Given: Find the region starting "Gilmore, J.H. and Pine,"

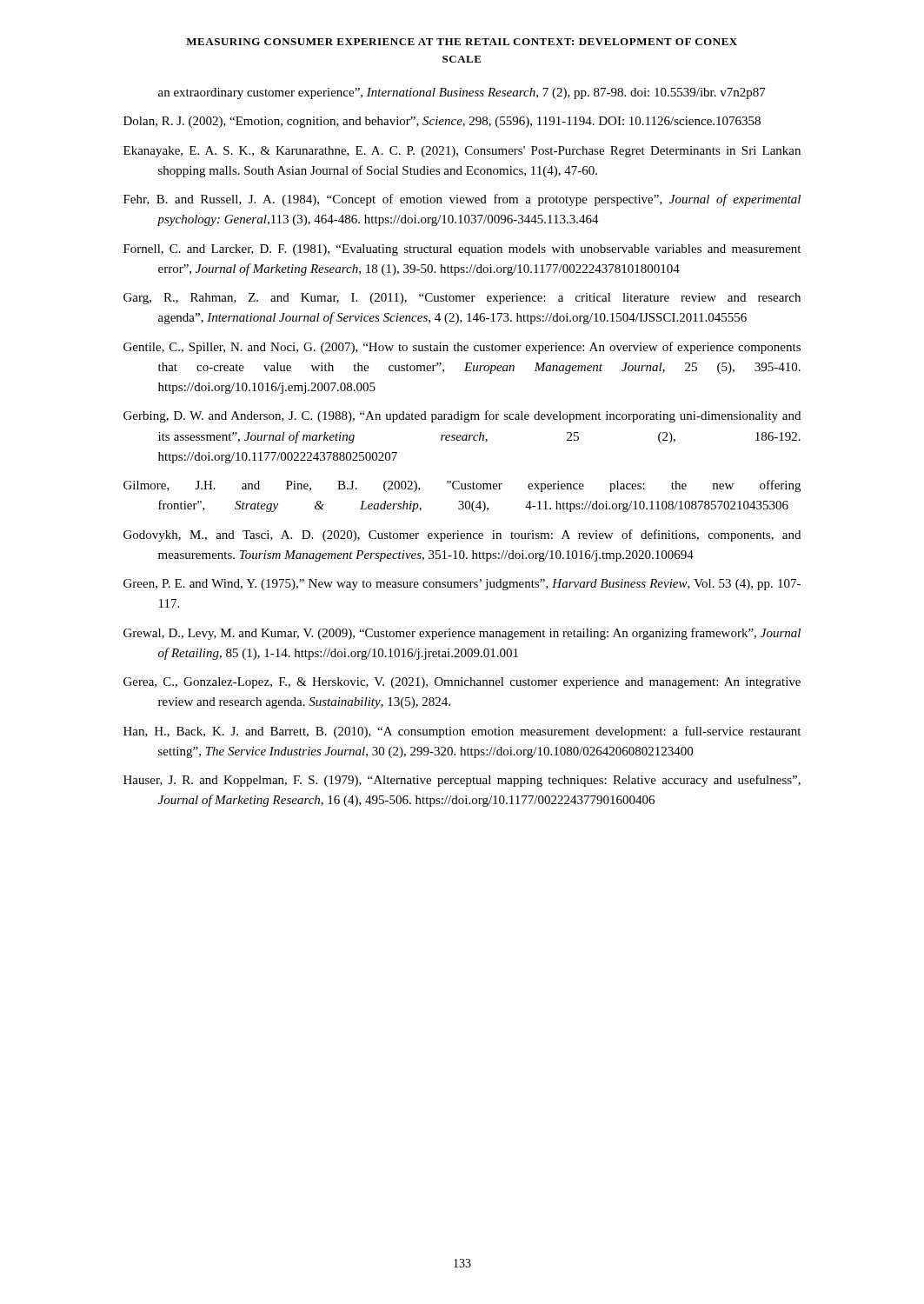Looking at the screenshot, I should pyautogui.click(x=462, y=495).
